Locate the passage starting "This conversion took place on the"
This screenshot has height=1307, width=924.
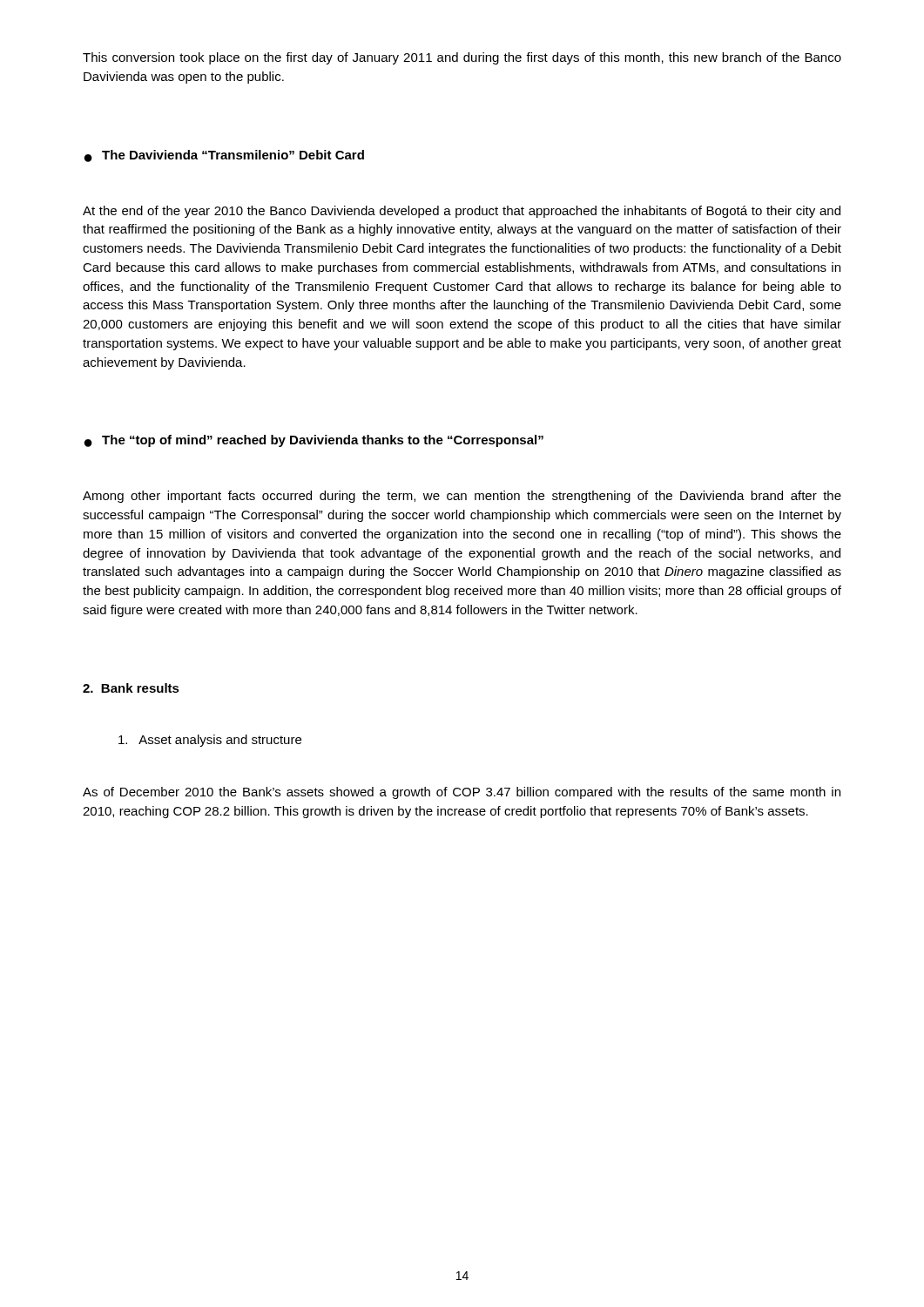point(462,67)
